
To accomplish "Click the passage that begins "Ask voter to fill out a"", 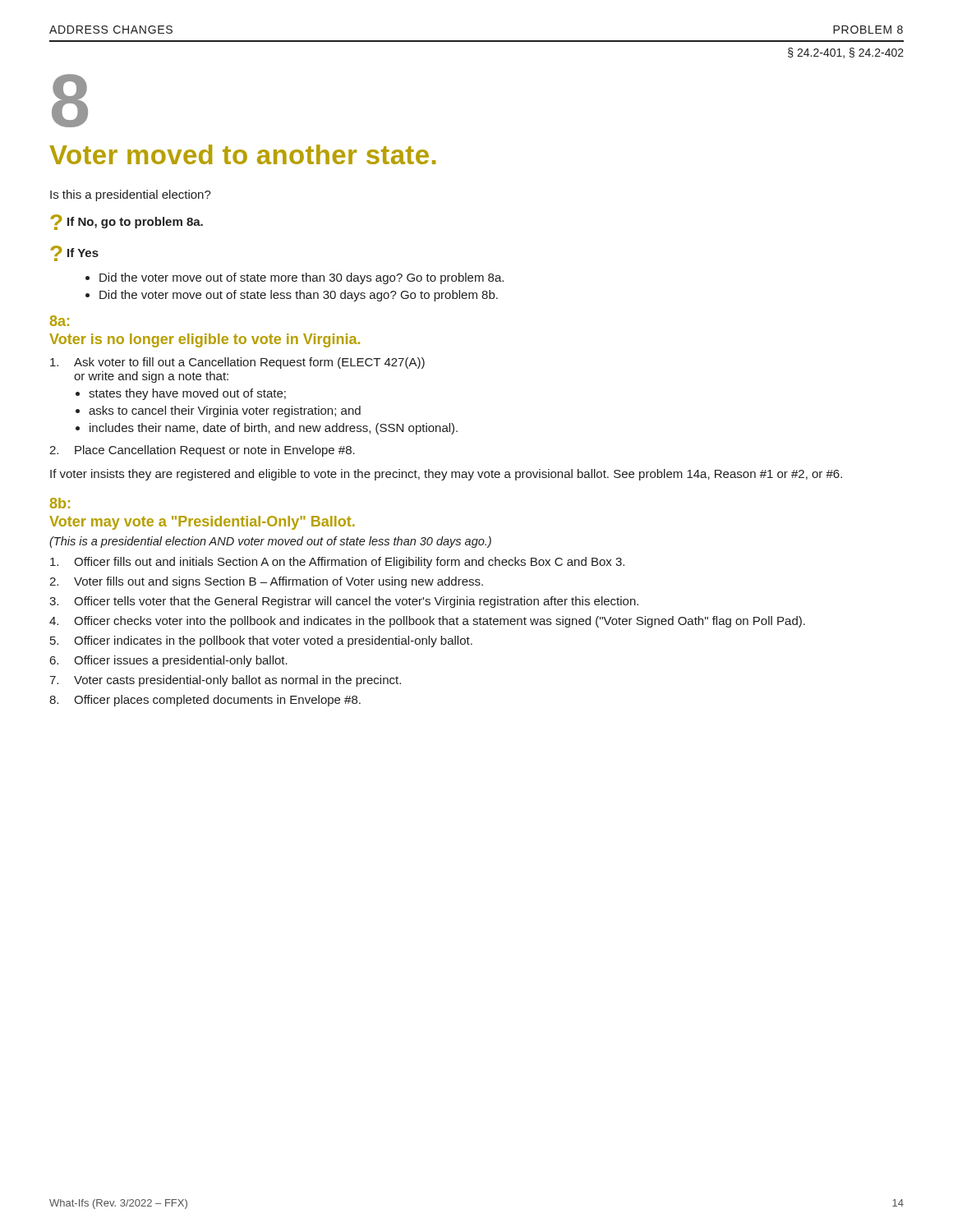I will 254,397.
